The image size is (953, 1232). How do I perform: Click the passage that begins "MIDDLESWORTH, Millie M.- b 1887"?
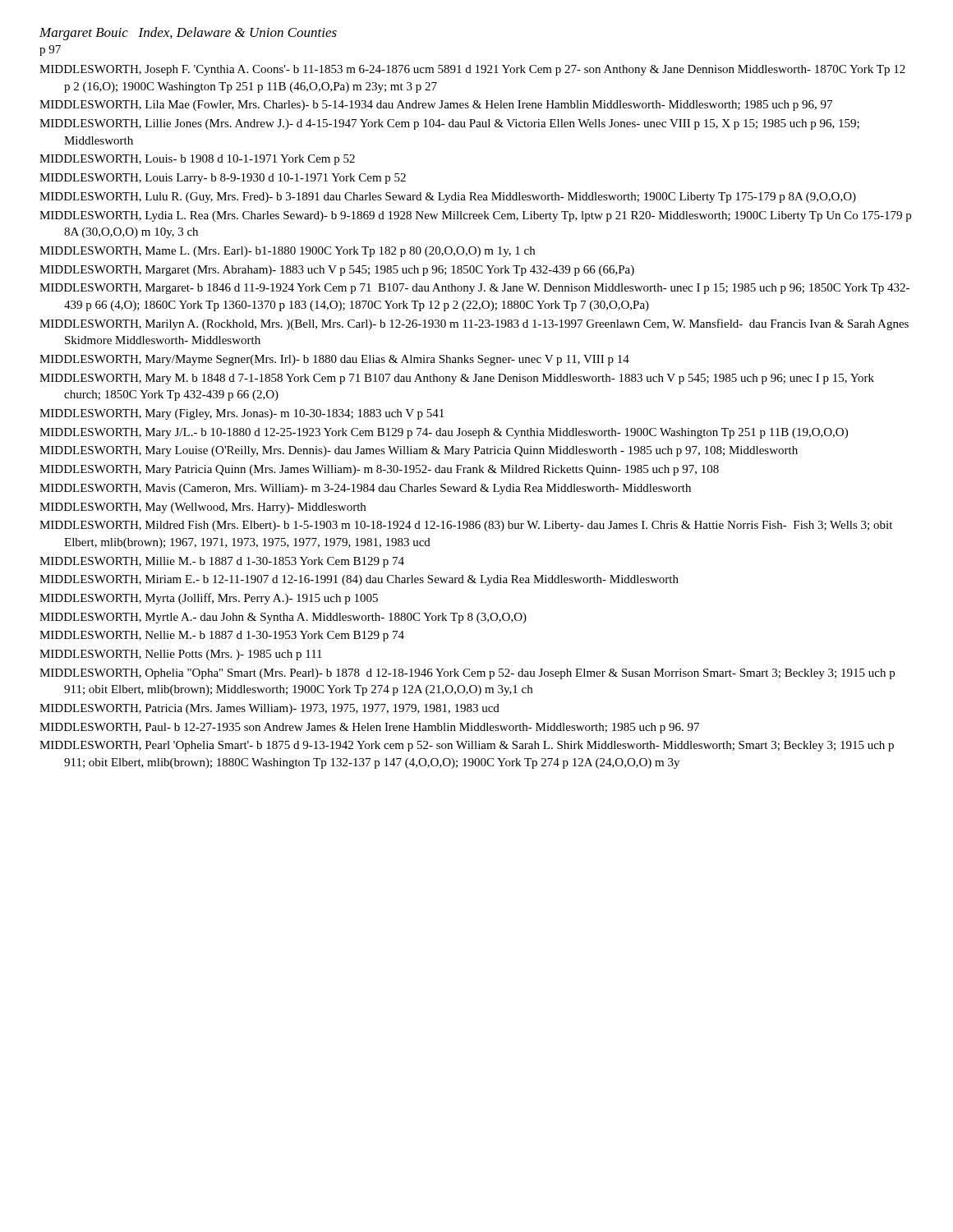[x=222, y=561]
